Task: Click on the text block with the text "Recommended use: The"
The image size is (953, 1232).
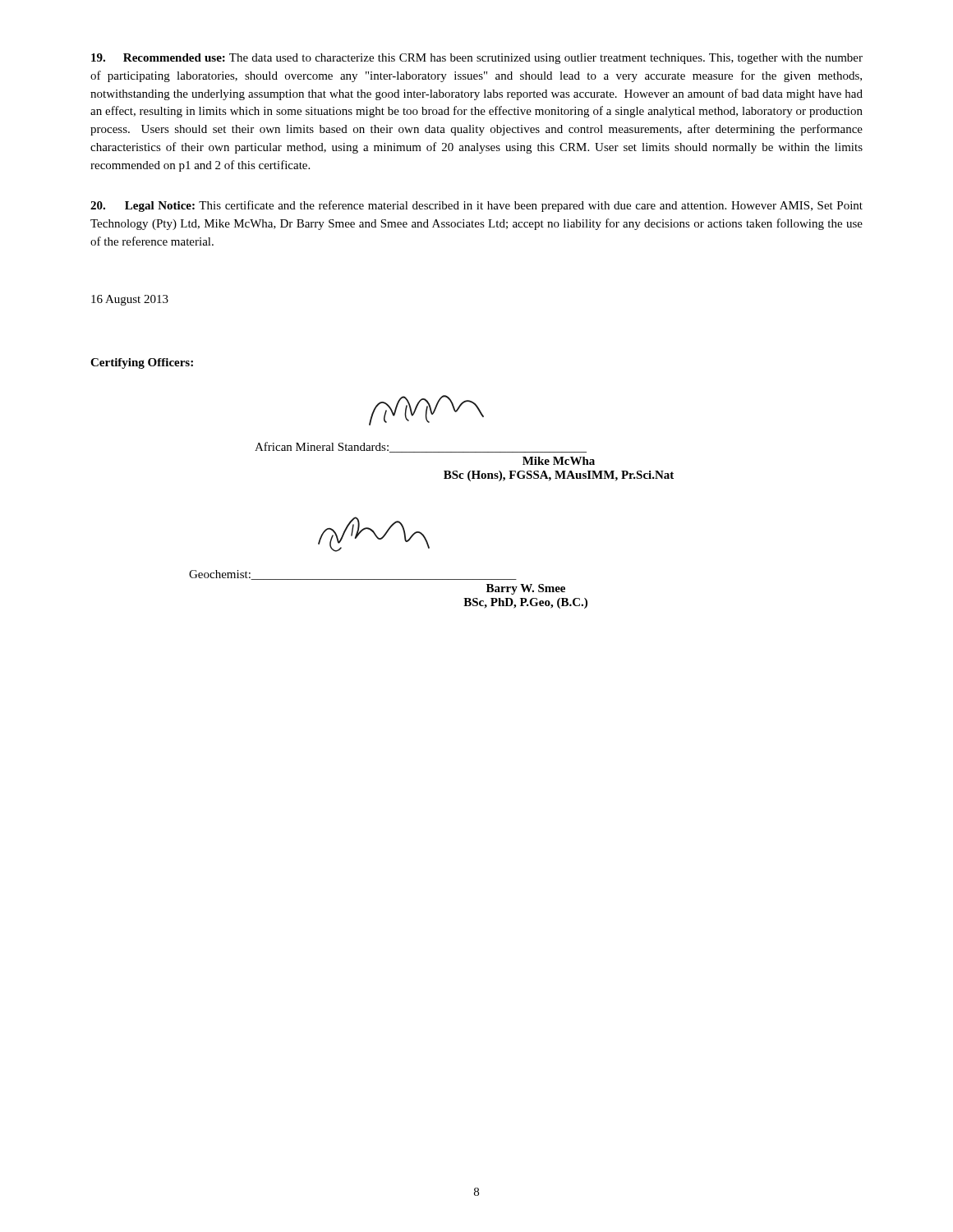Action: (x=476, y=111)
